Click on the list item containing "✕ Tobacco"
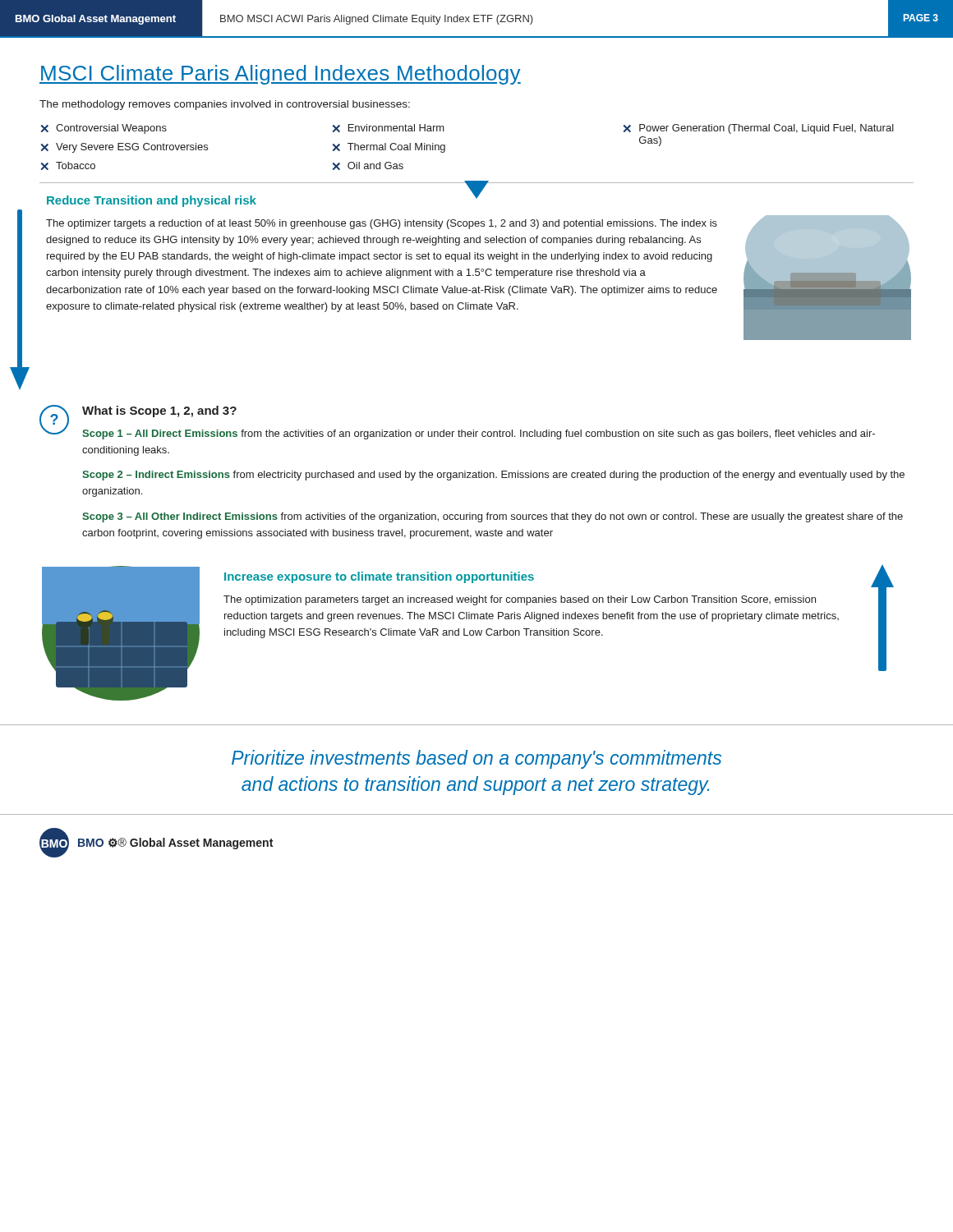 click(x=68, y=167)
